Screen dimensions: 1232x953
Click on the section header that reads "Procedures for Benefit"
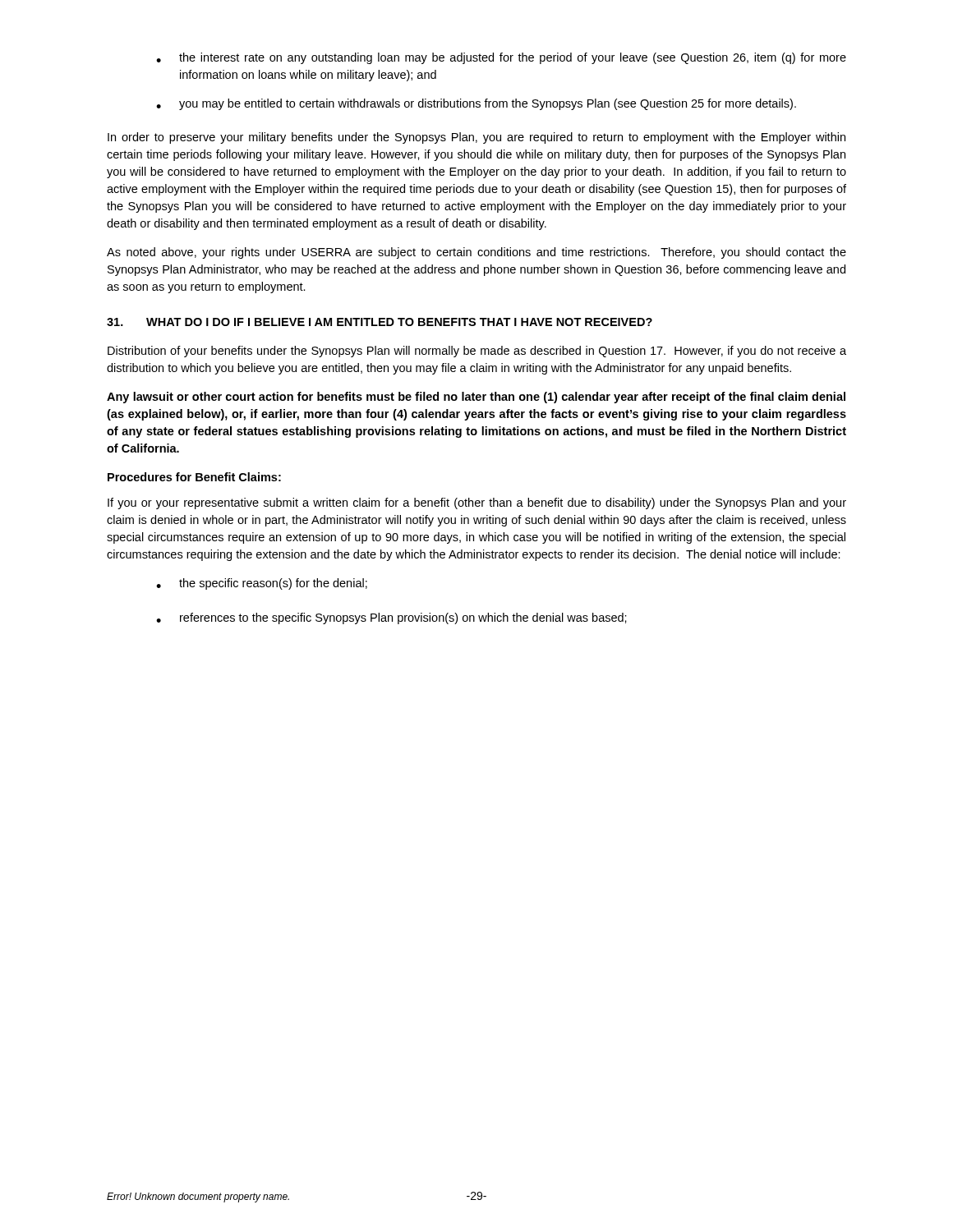pyautogui.click(x=194, y=477)
